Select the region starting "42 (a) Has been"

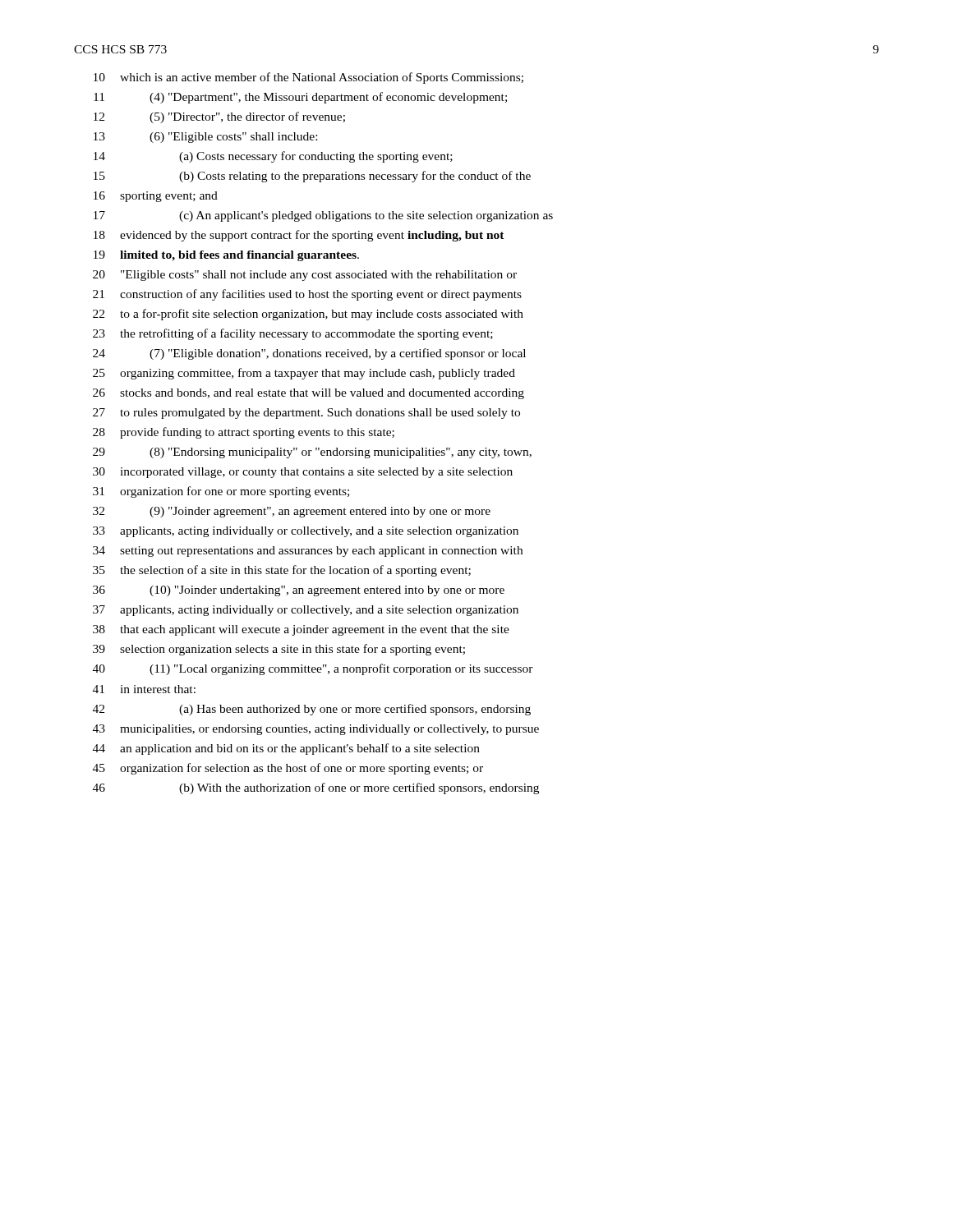point(476,708)
